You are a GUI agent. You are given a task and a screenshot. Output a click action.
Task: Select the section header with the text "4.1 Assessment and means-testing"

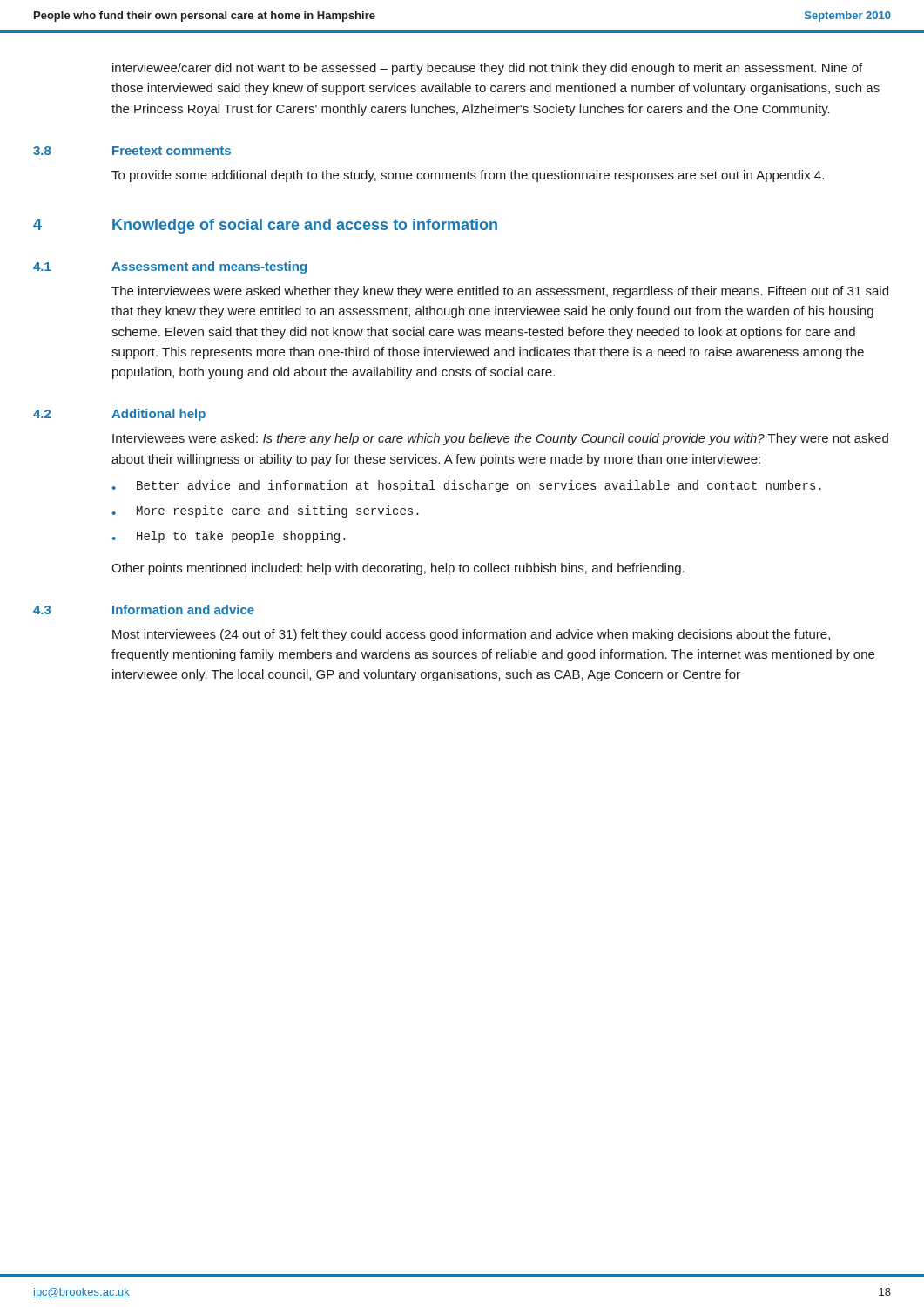[x=170, y=266]
